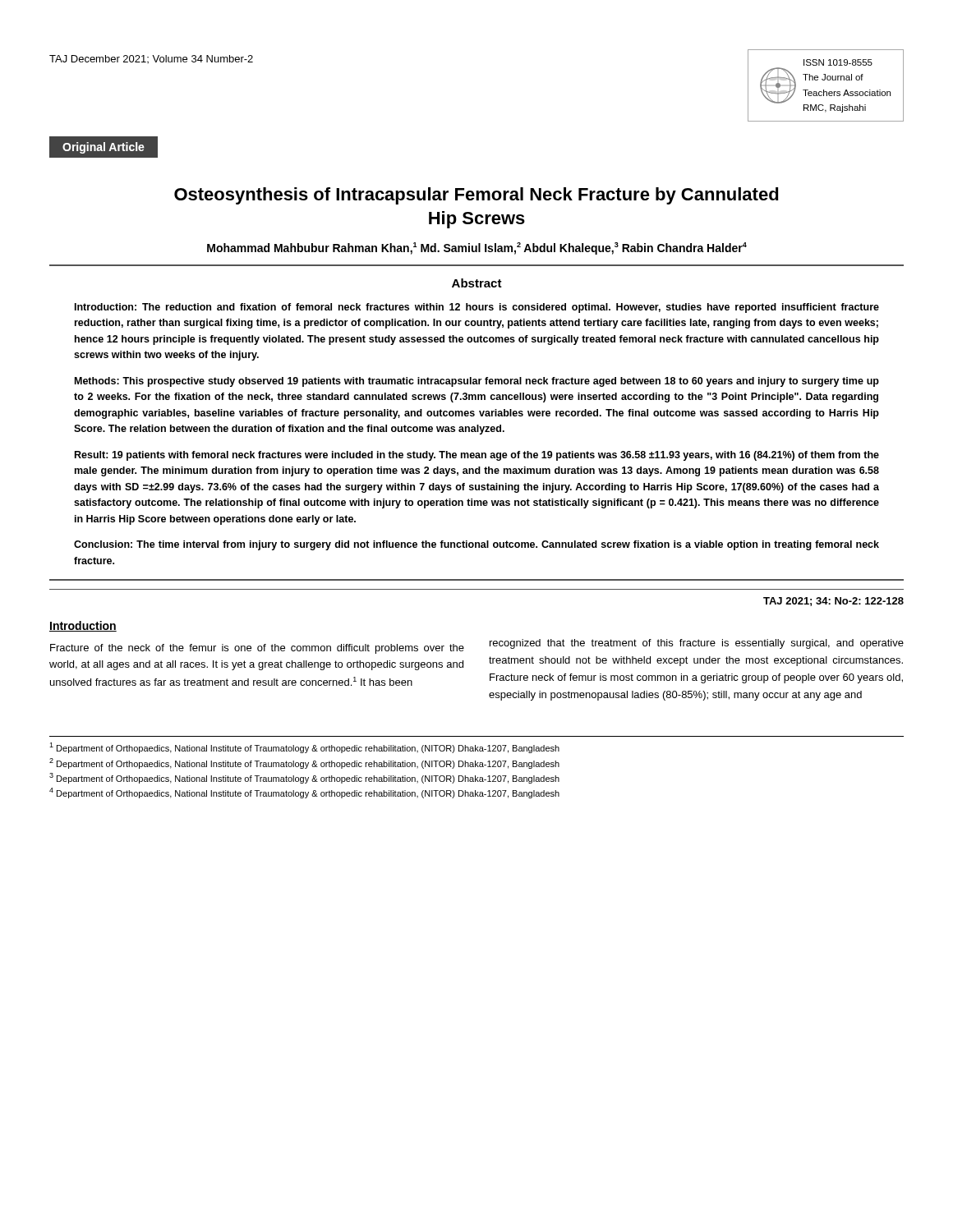Point to the region starting "Fracture of the neck of the femur is"
The width and height of the screenshot is (953, 1232).
point(257,665)
